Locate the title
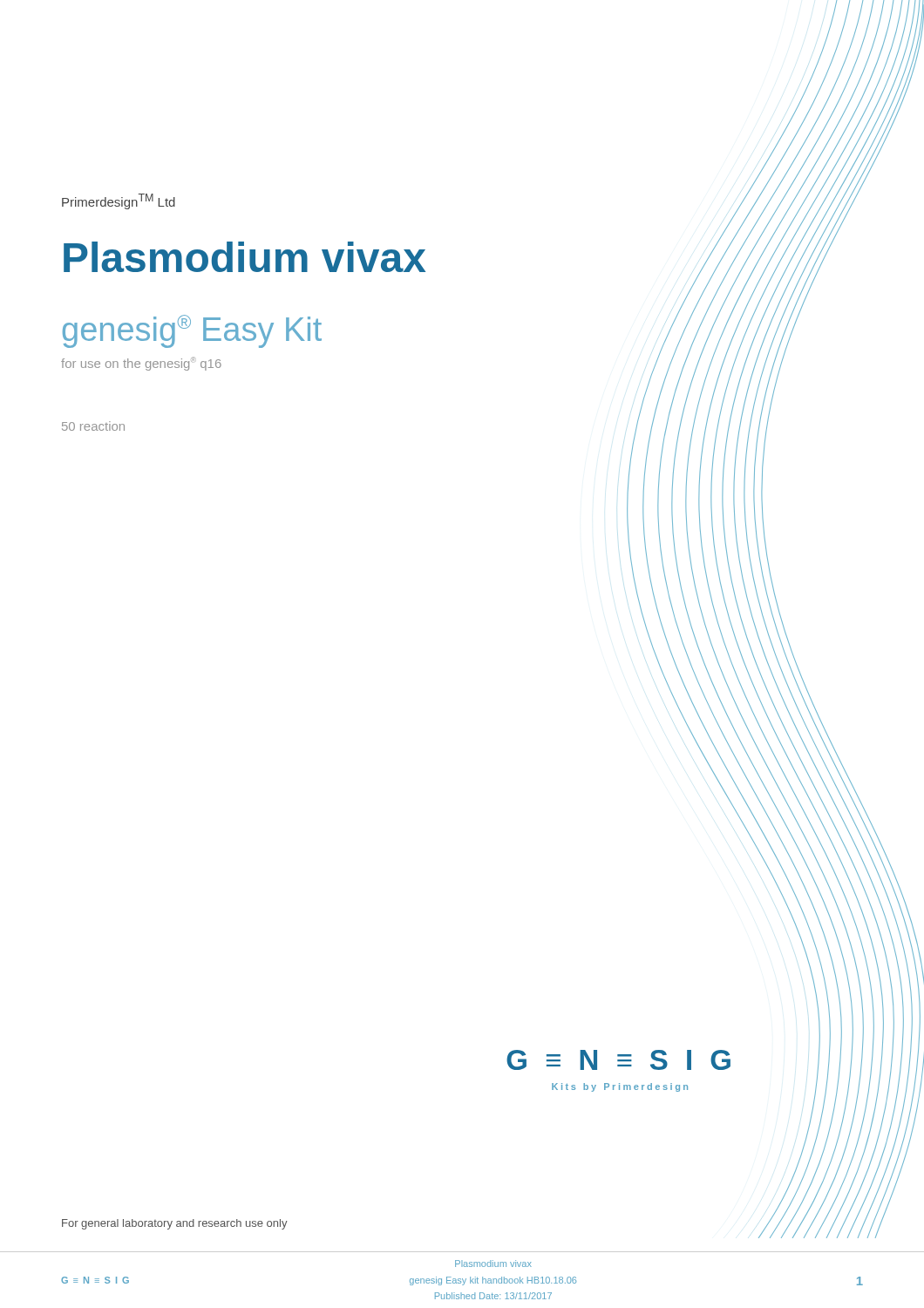The height and width of the screenshot is (1308, 924). click(244, 258)
